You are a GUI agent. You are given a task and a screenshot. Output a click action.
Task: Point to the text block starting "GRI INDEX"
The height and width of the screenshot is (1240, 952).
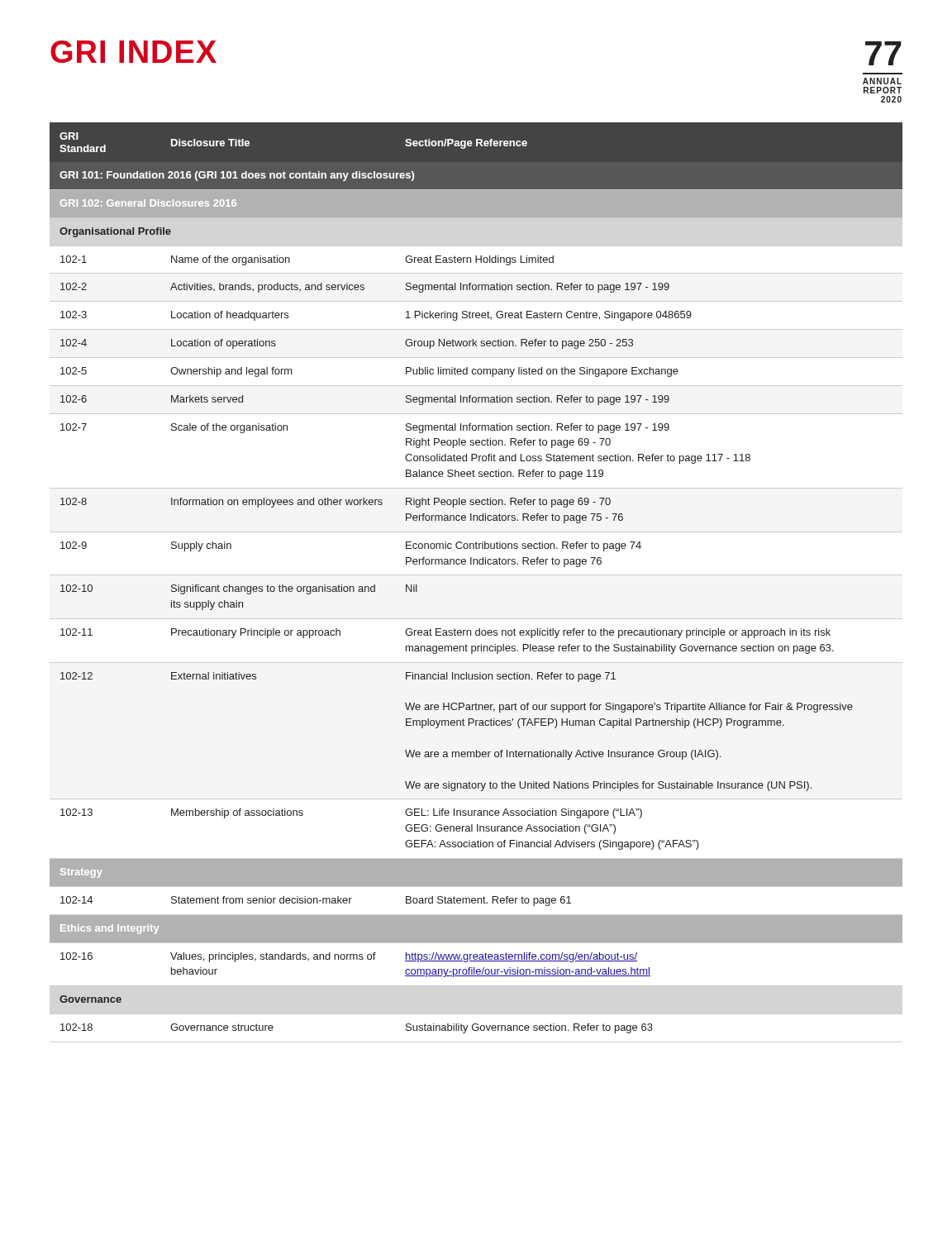(x=134, y=52)
